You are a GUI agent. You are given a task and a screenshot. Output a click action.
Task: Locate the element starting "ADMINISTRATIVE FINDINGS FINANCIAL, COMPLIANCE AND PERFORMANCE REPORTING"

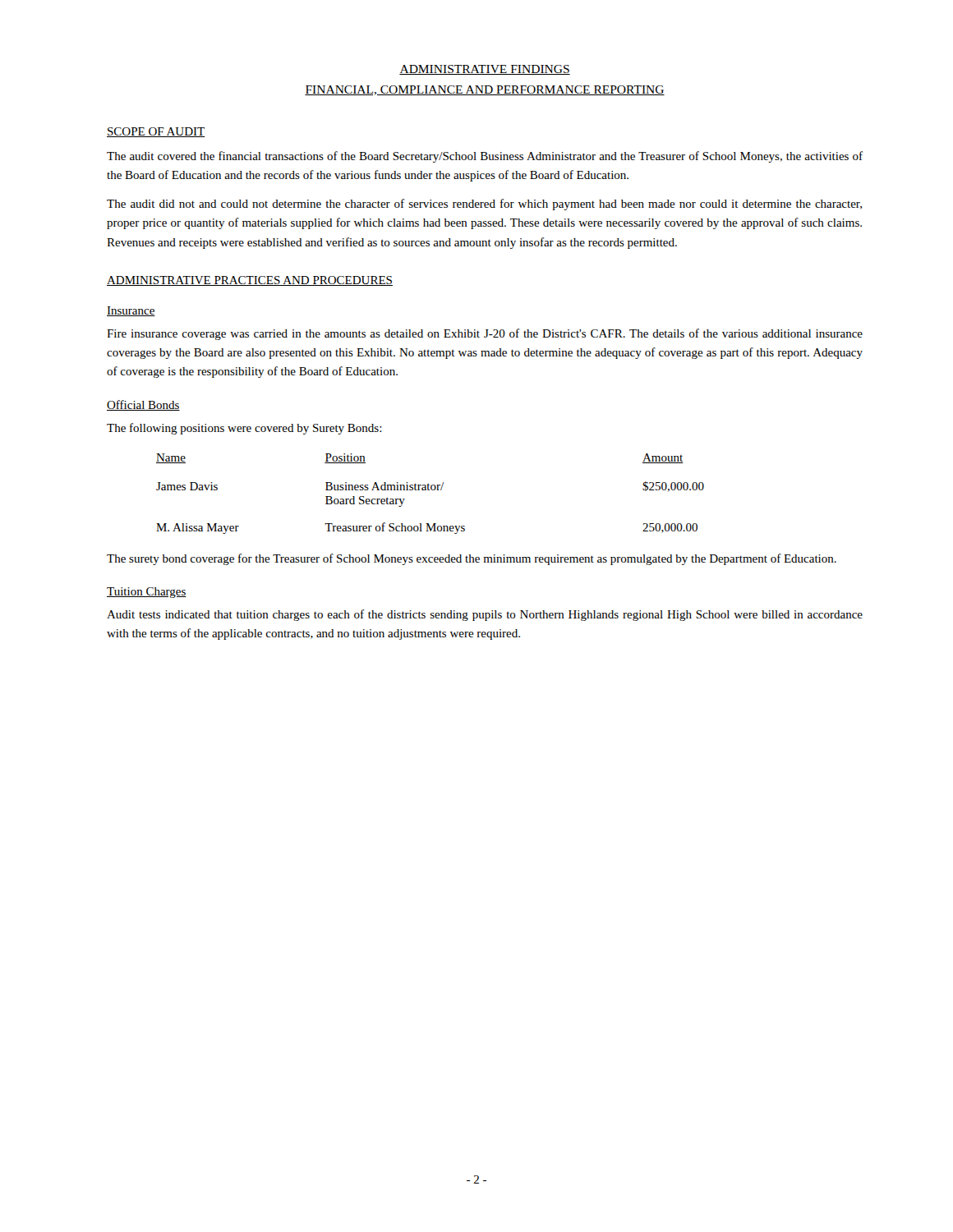point(485,80)
